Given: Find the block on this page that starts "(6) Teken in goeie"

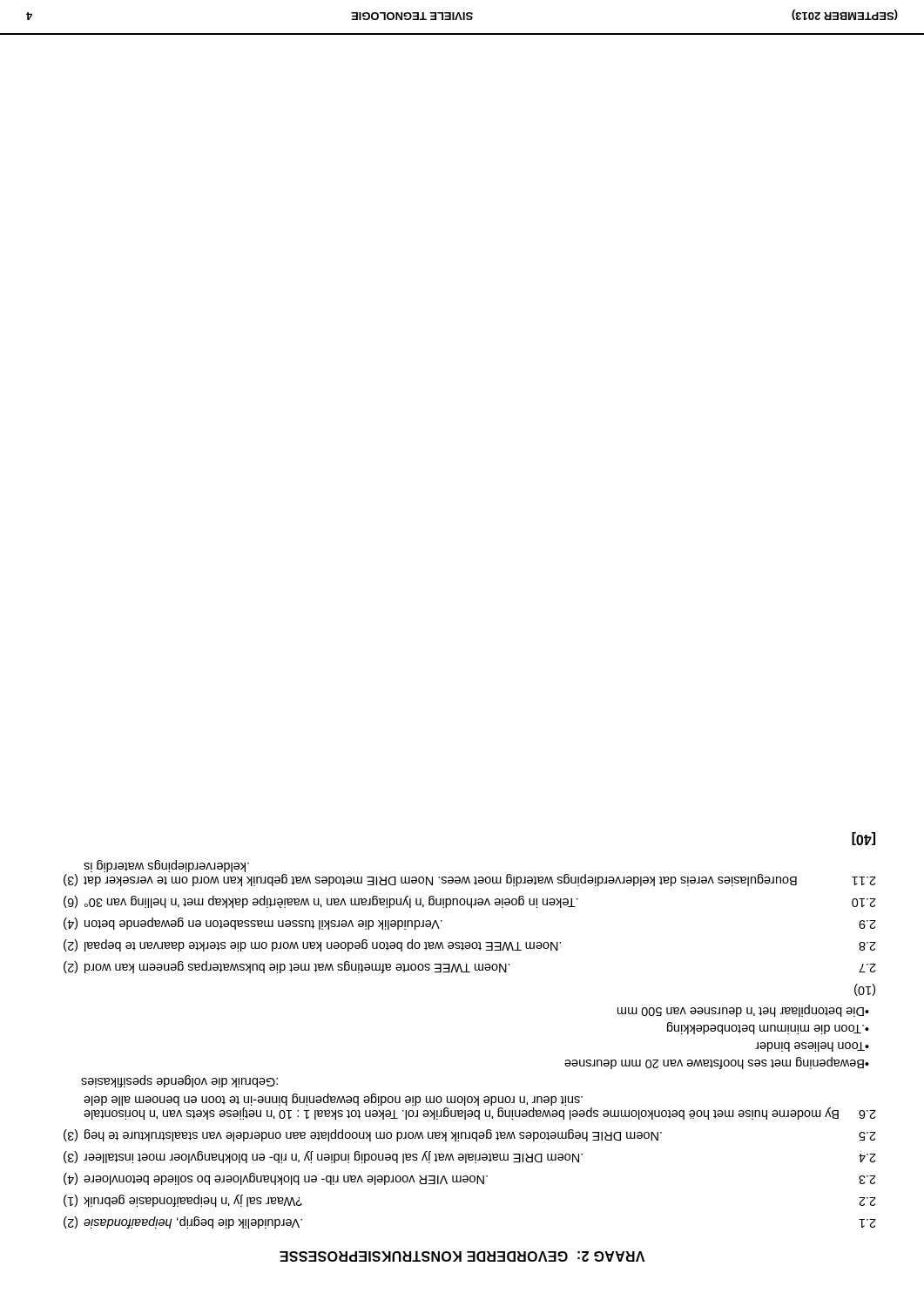Looking at the screenshot, I should (x=462, y=903).
